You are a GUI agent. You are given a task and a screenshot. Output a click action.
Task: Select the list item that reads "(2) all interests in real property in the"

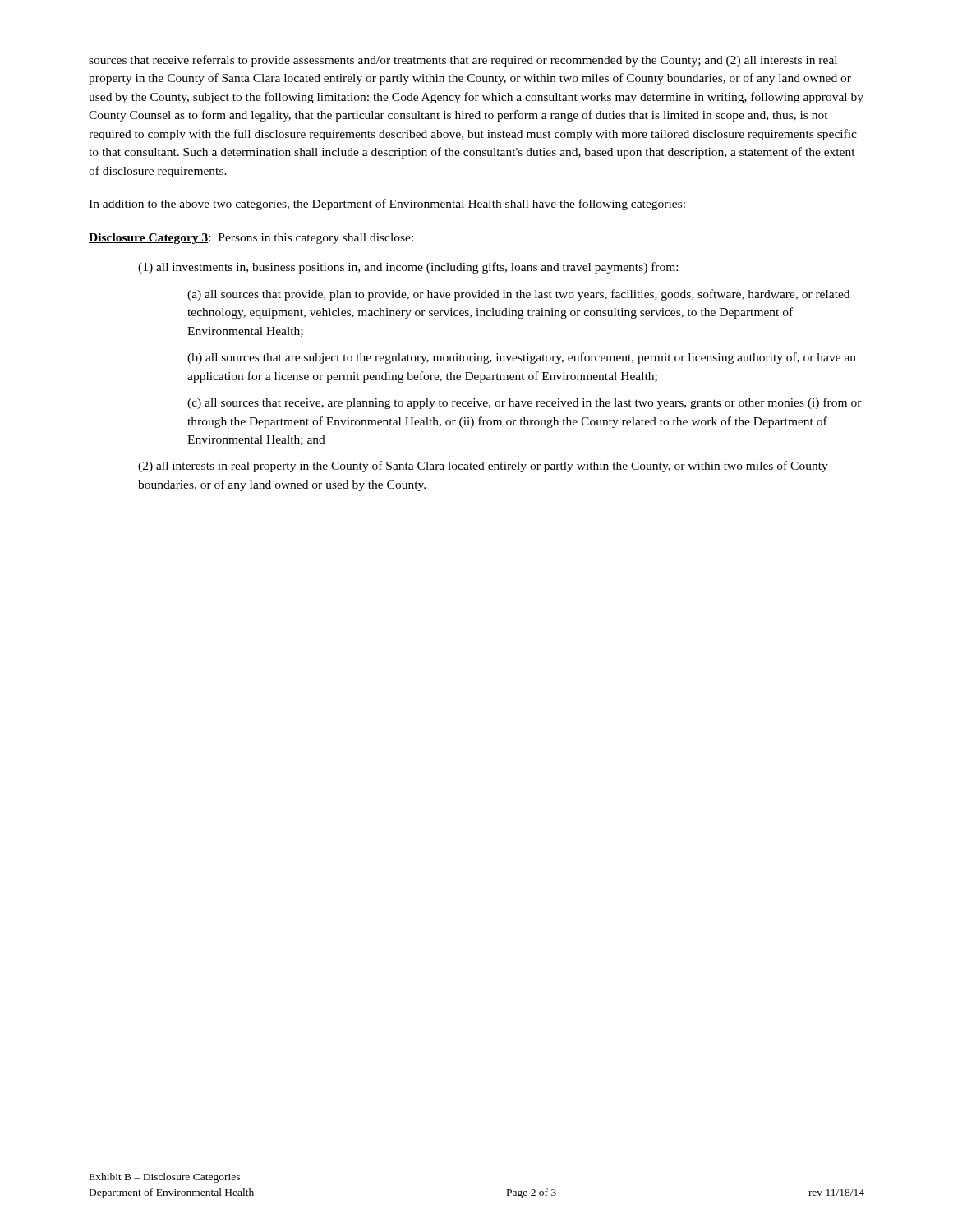[x=483, y=475]
